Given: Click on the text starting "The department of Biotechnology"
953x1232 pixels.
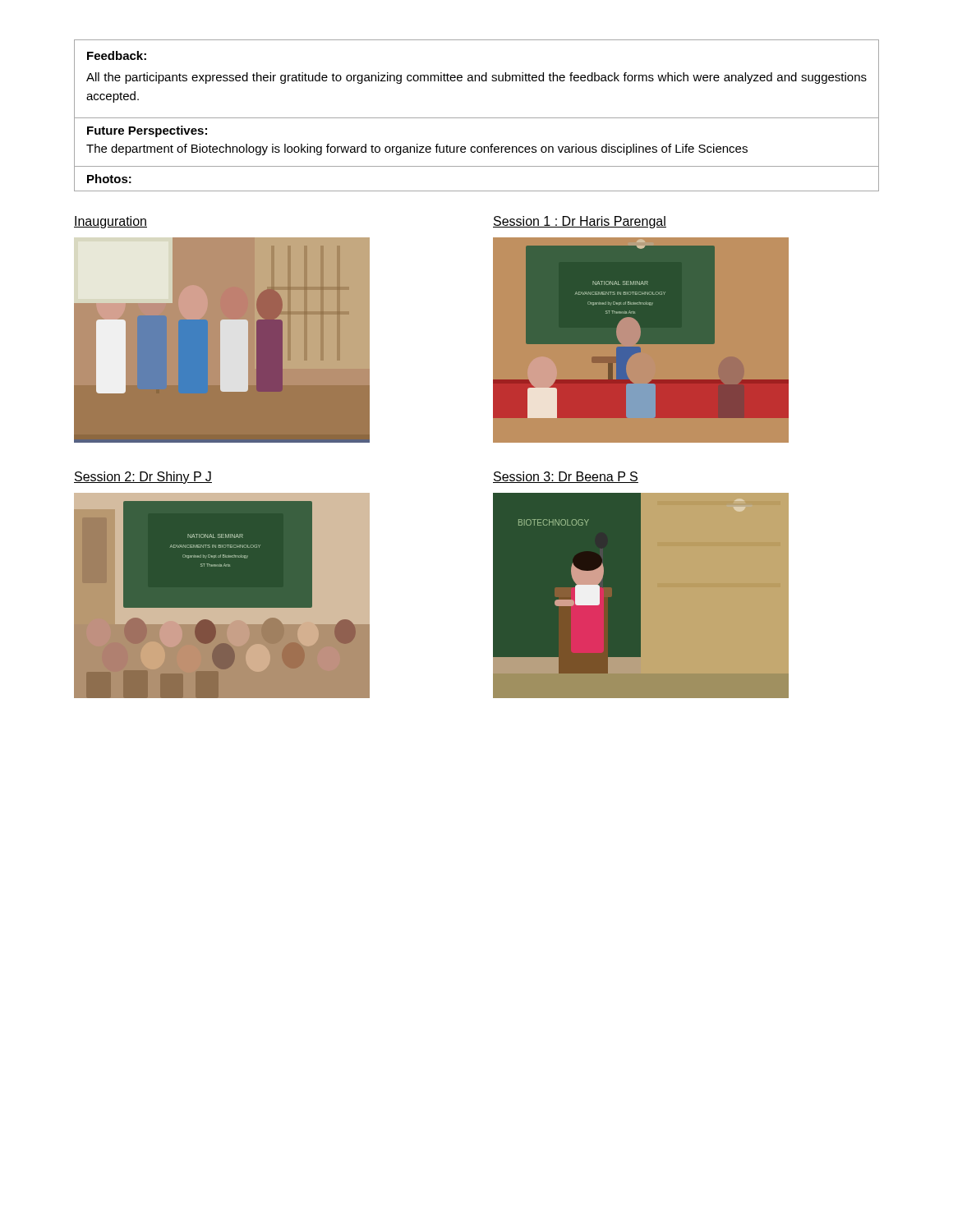Looking at the screenshot, I should pyautogui.click(x=417, y=148).
